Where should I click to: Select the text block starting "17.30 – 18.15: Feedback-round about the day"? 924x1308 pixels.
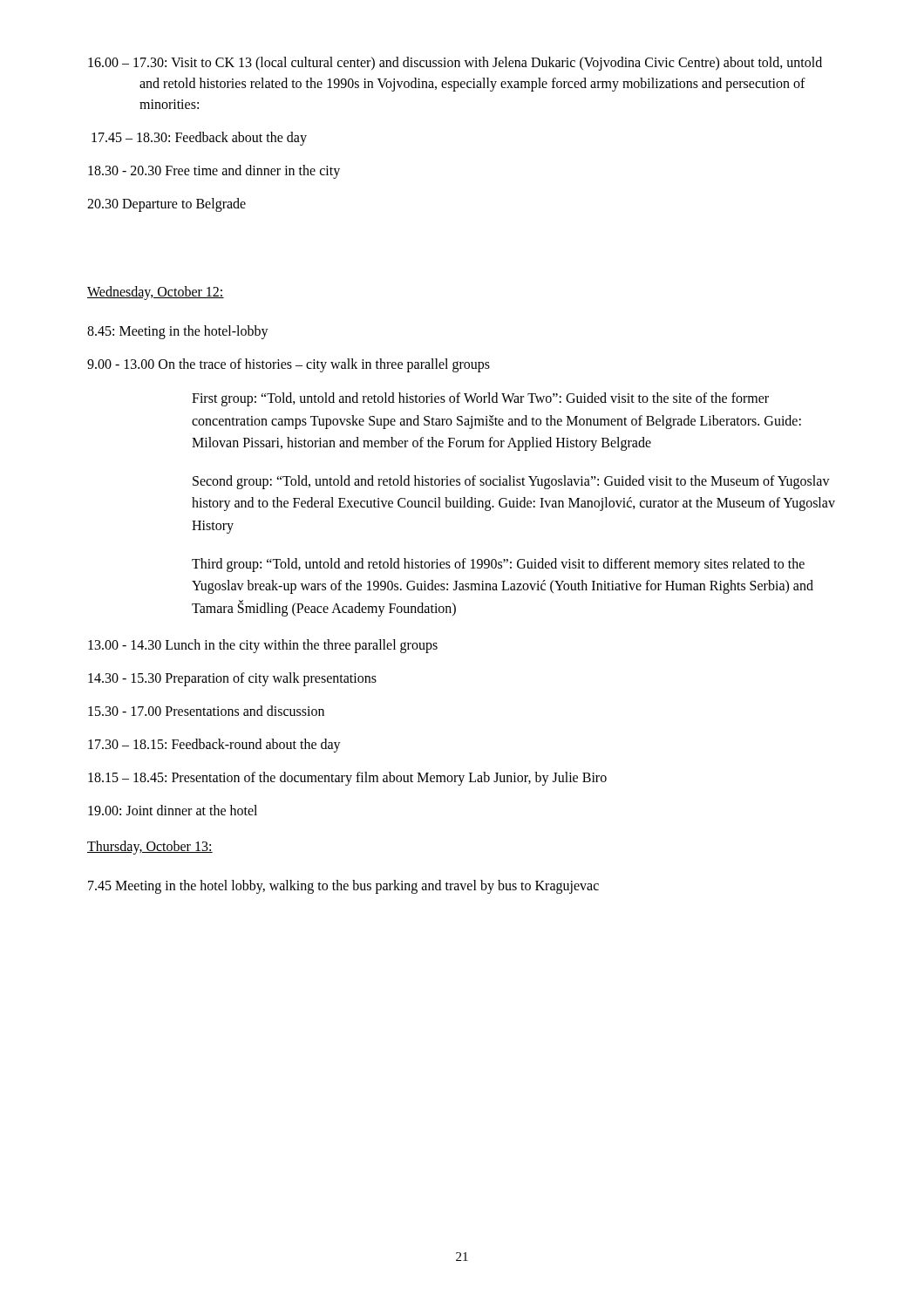pyautogui.click(x=214, y=745)
